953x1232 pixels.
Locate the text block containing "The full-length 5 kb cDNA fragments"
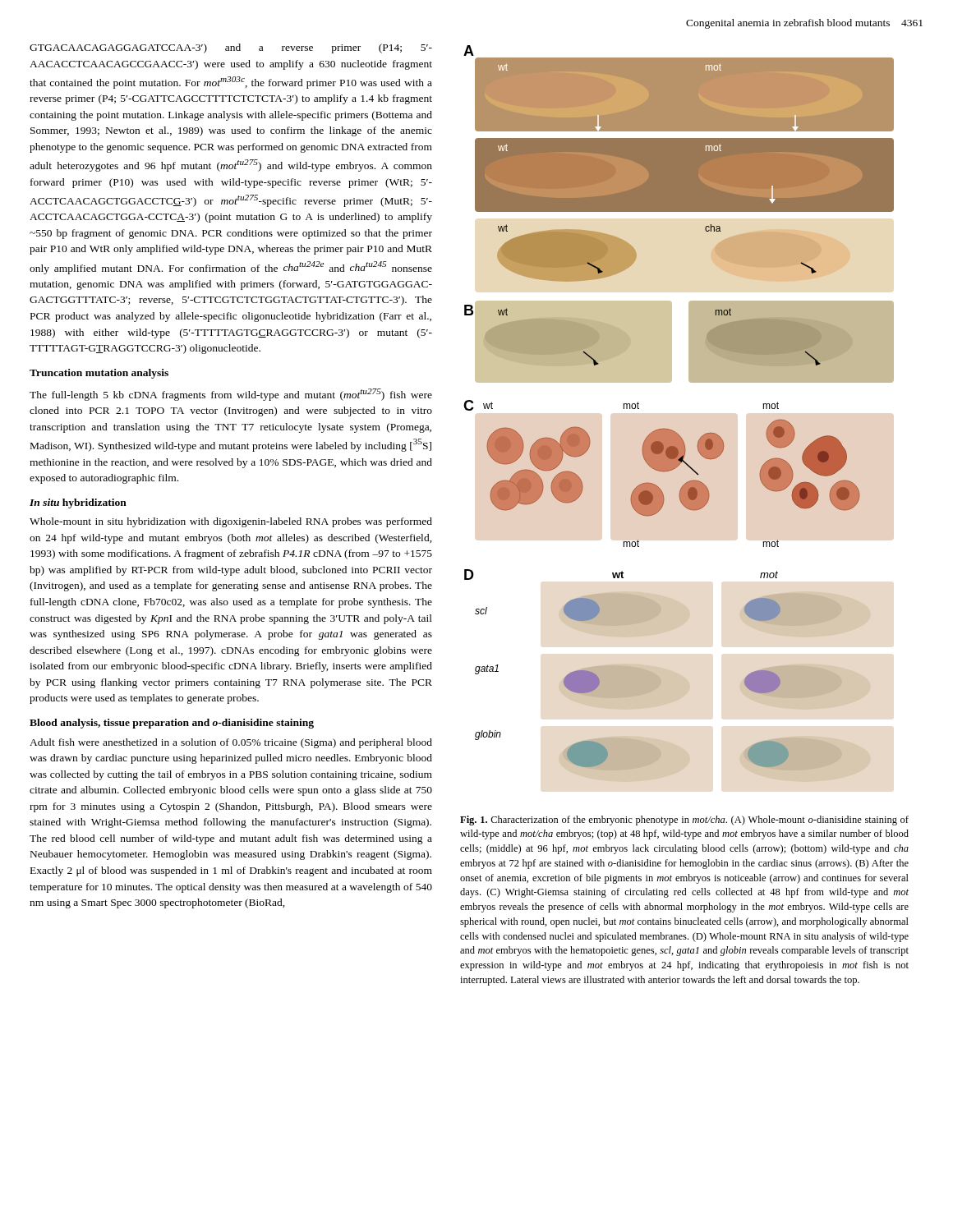click(x=231, y=435)
